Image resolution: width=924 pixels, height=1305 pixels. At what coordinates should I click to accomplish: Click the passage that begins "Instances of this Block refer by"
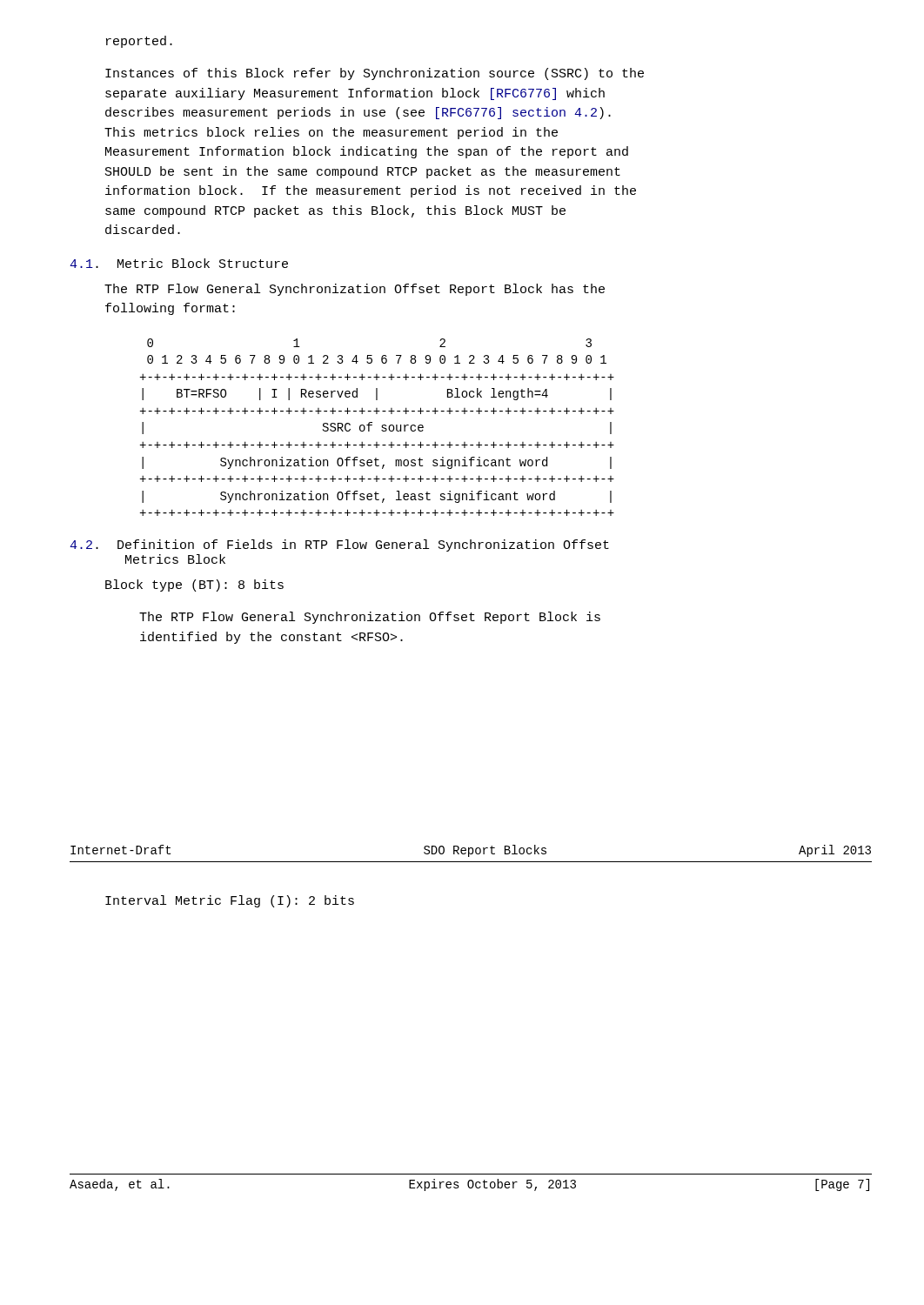coord(375,153)
